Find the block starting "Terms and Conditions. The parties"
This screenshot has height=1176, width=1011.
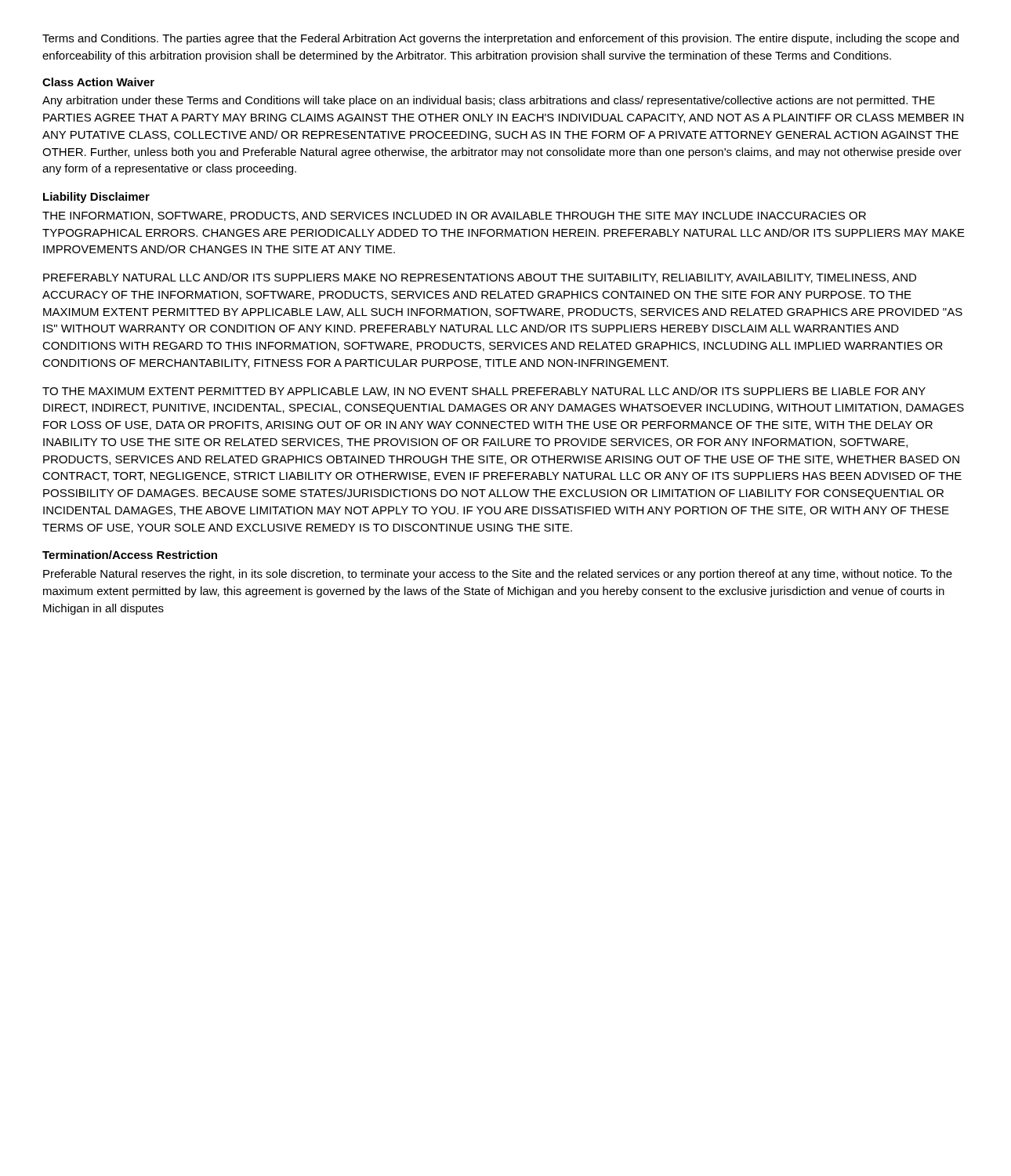pyautogui.click(x=505, y=47)
